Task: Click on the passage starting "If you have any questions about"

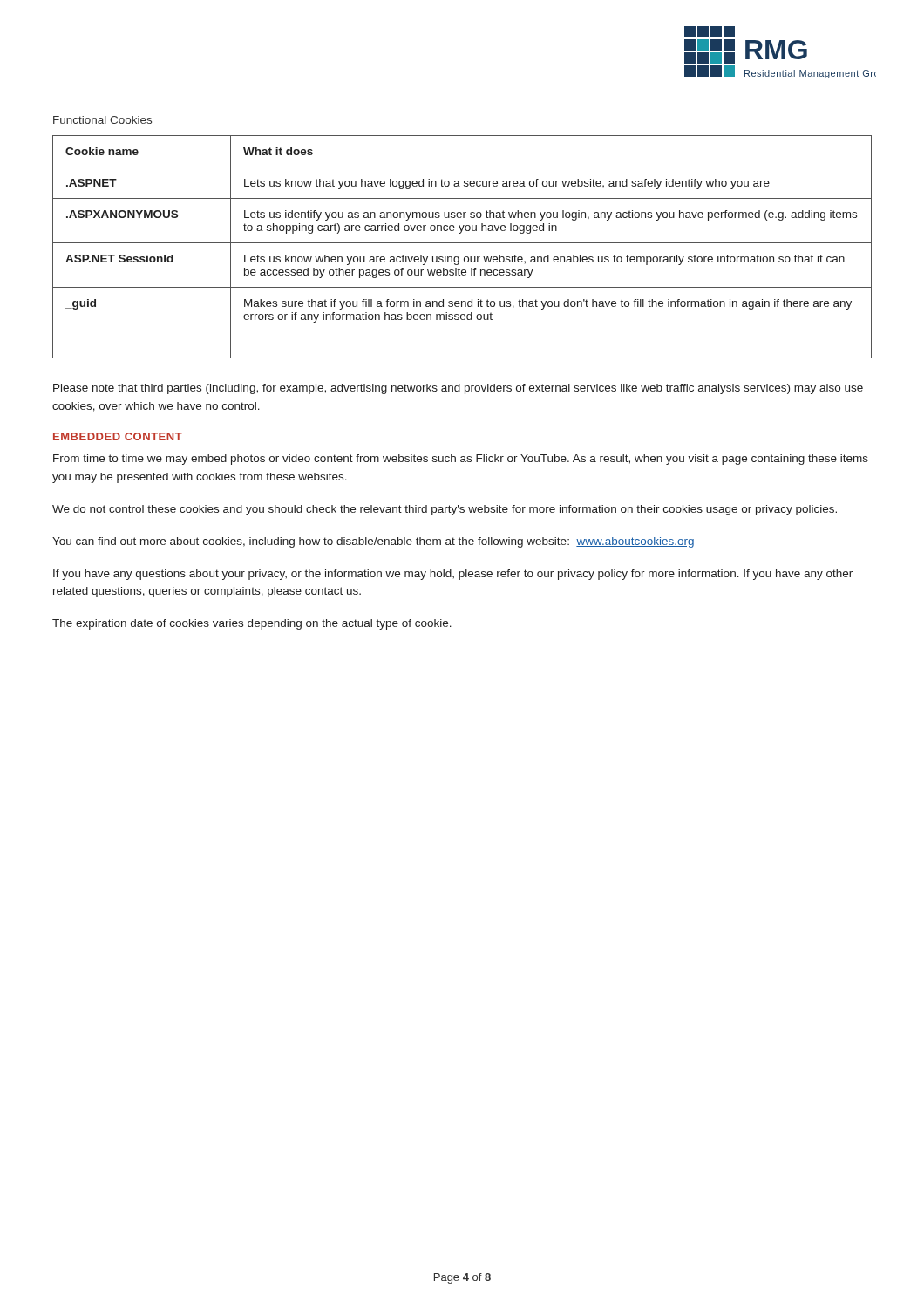Action: 452,582
